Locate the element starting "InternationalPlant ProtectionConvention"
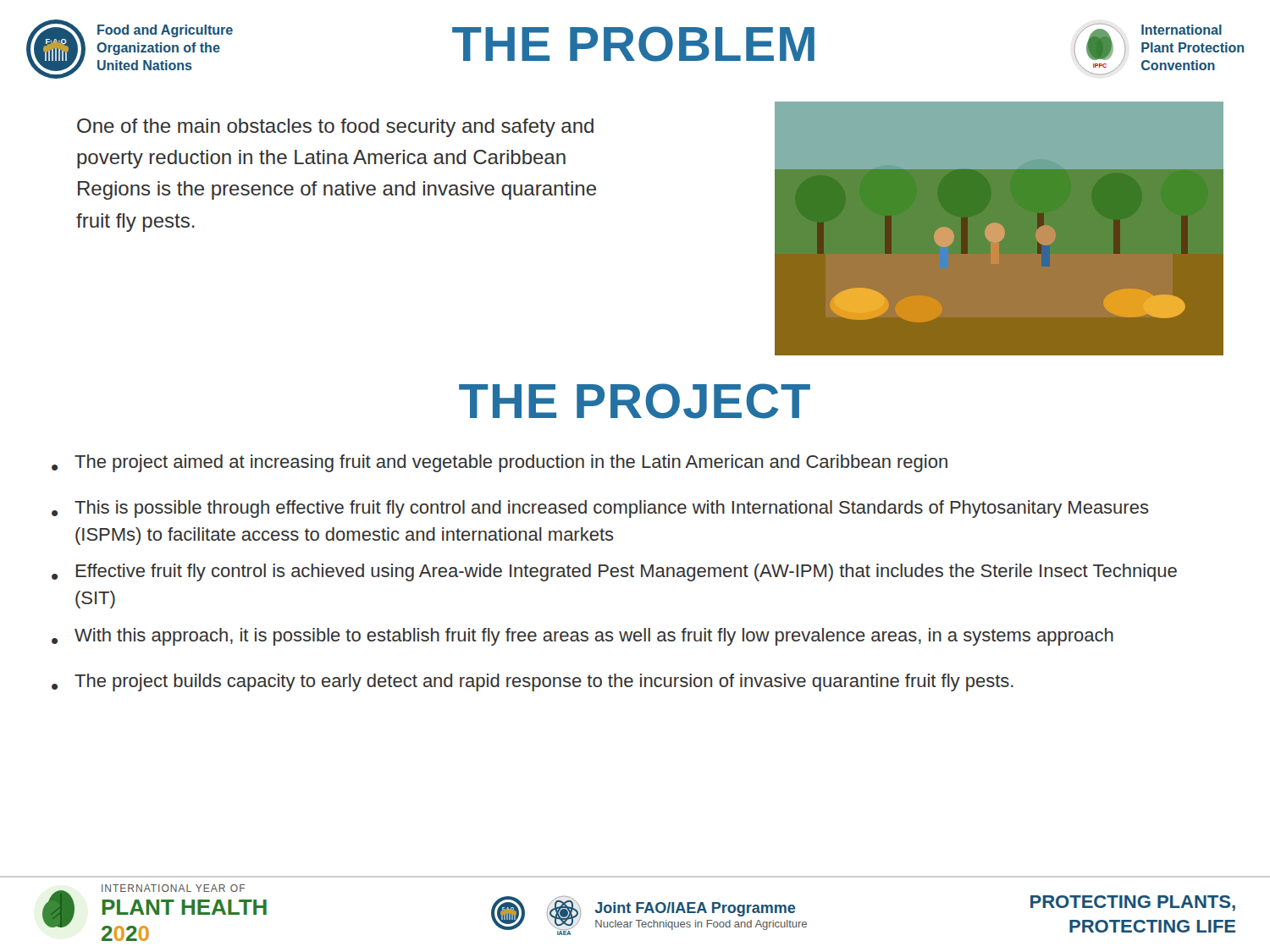Viewport: 1270px width, 952px height. click(x=1193, y=48)
